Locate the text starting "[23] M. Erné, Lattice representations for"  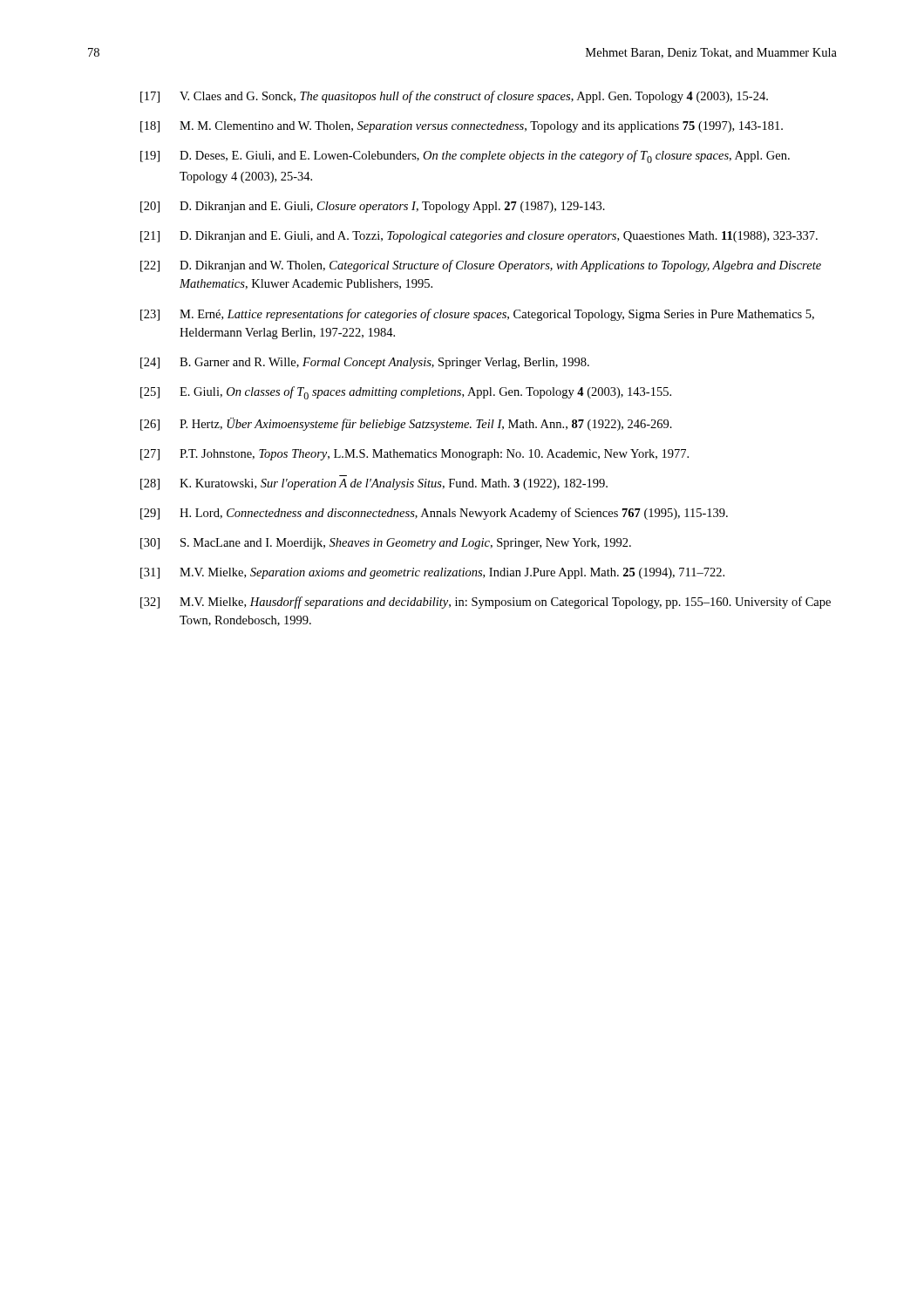(x=488, y=323)
